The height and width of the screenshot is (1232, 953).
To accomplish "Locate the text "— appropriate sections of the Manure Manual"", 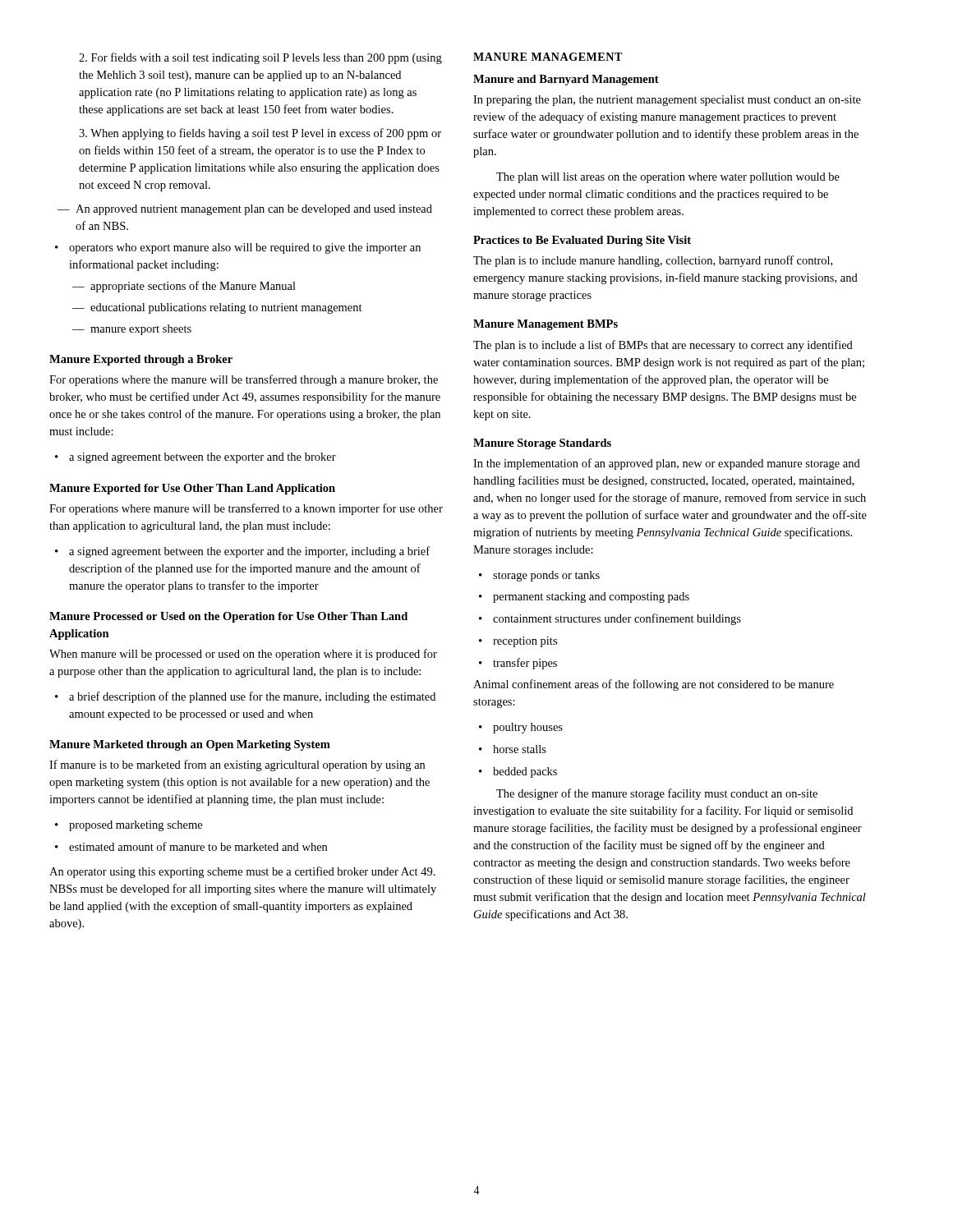I will pos(246,286).
